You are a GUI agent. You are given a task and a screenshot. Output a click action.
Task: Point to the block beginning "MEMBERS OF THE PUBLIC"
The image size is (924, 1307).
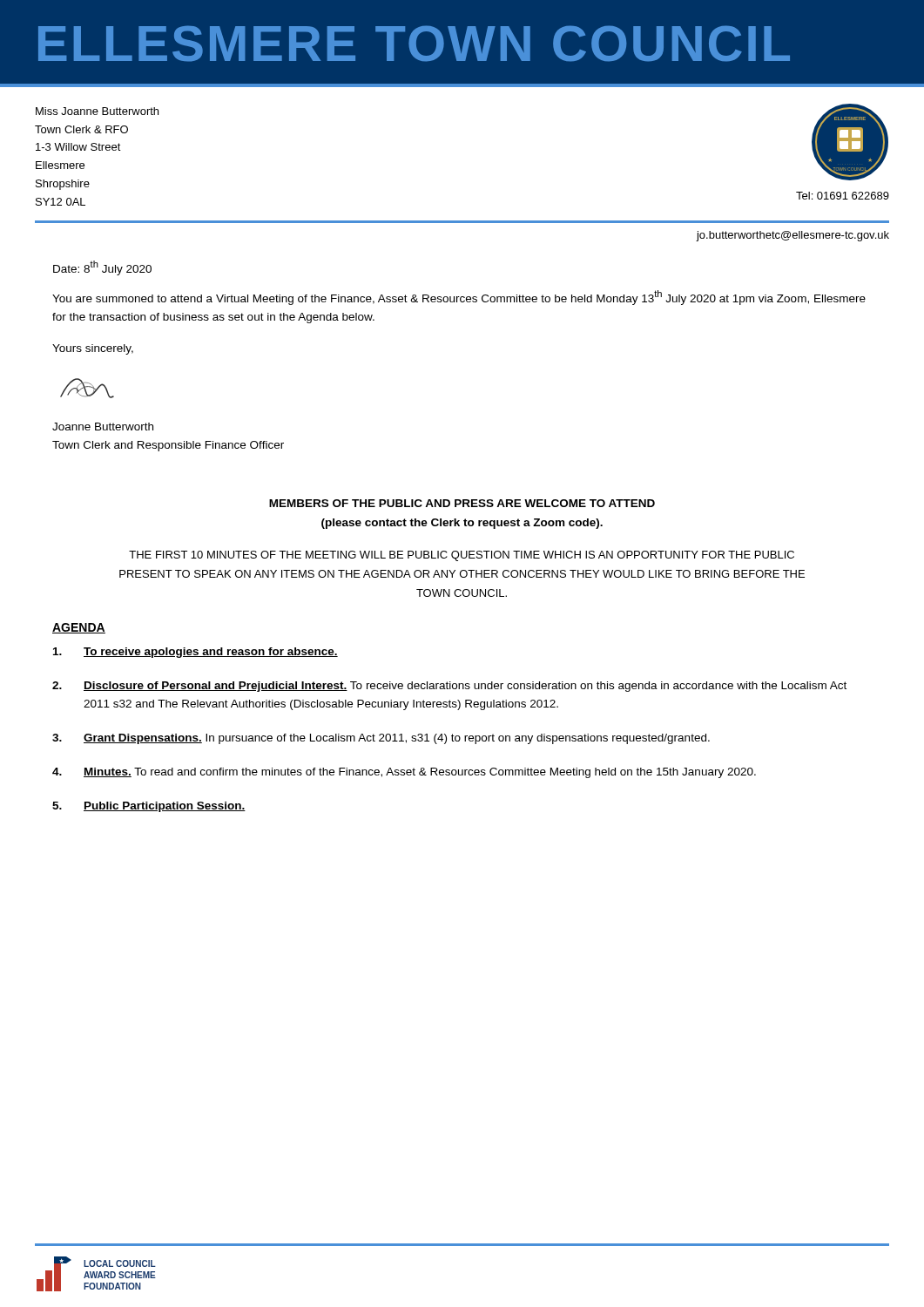coord(462,513)
